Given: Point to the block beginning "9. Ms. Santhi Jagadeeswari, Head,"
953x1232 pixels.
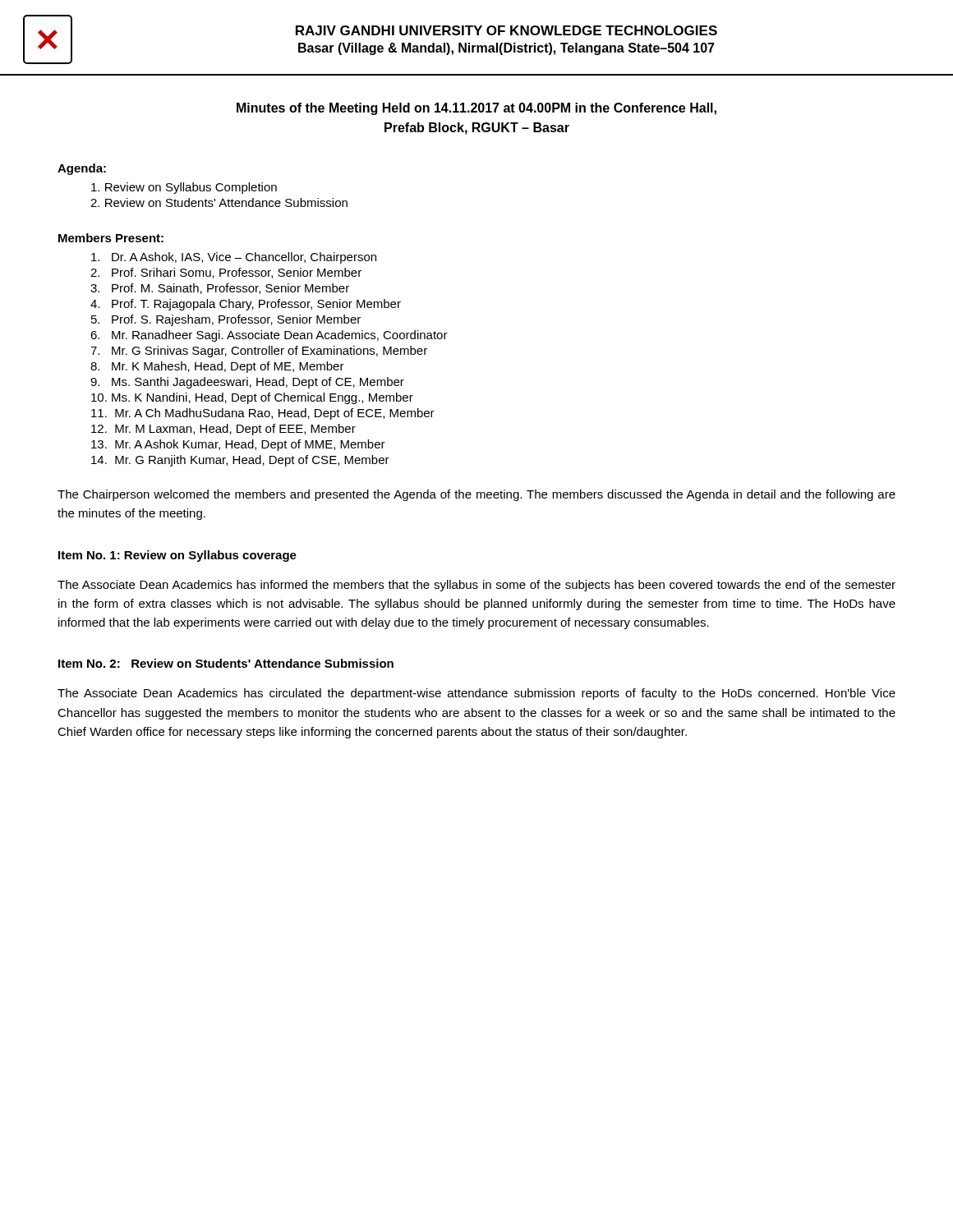Looking at the screenshot, I should [247, 381].
